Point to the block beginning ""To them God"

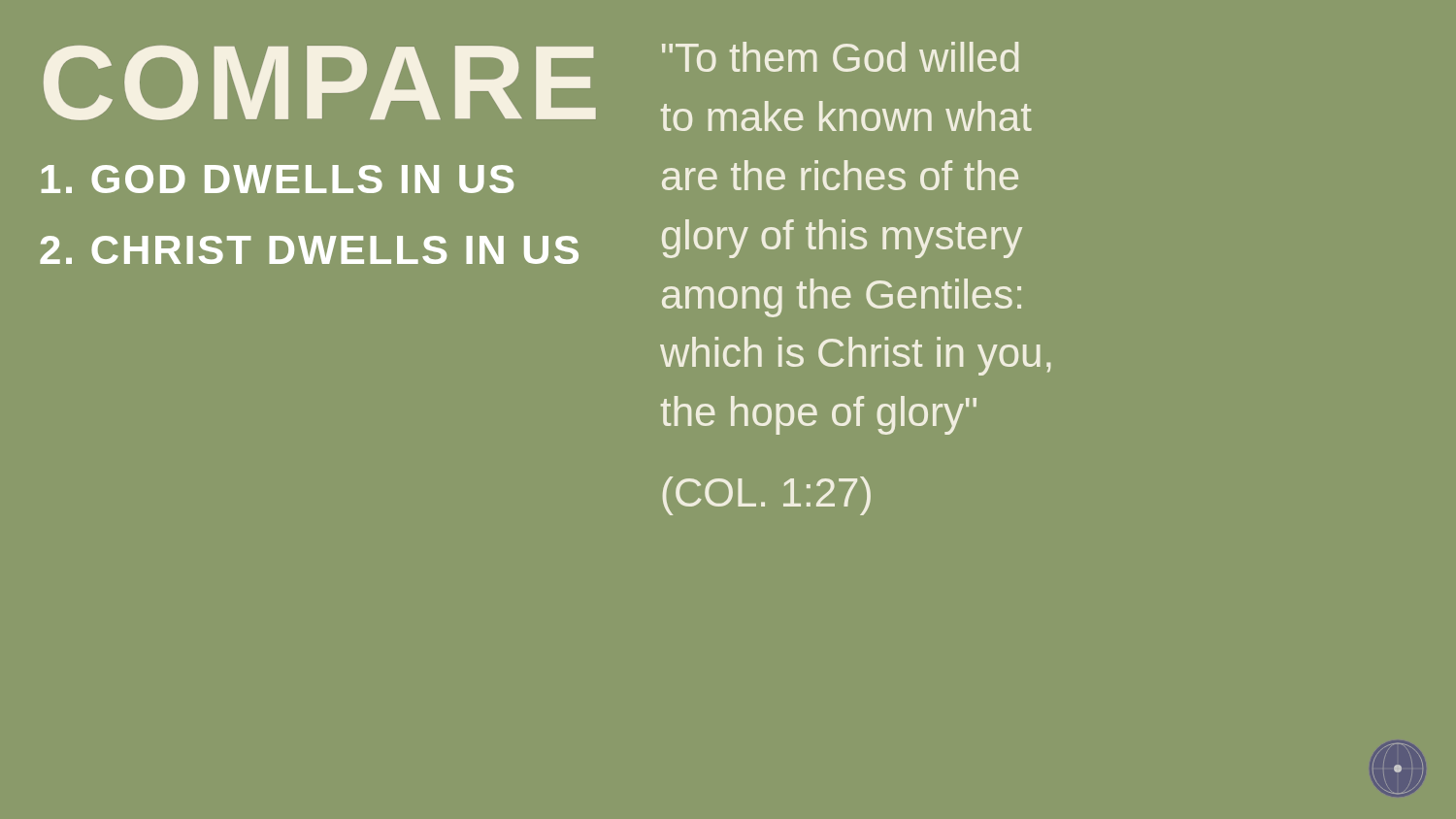pyautogui.click(x=857, y=235)
